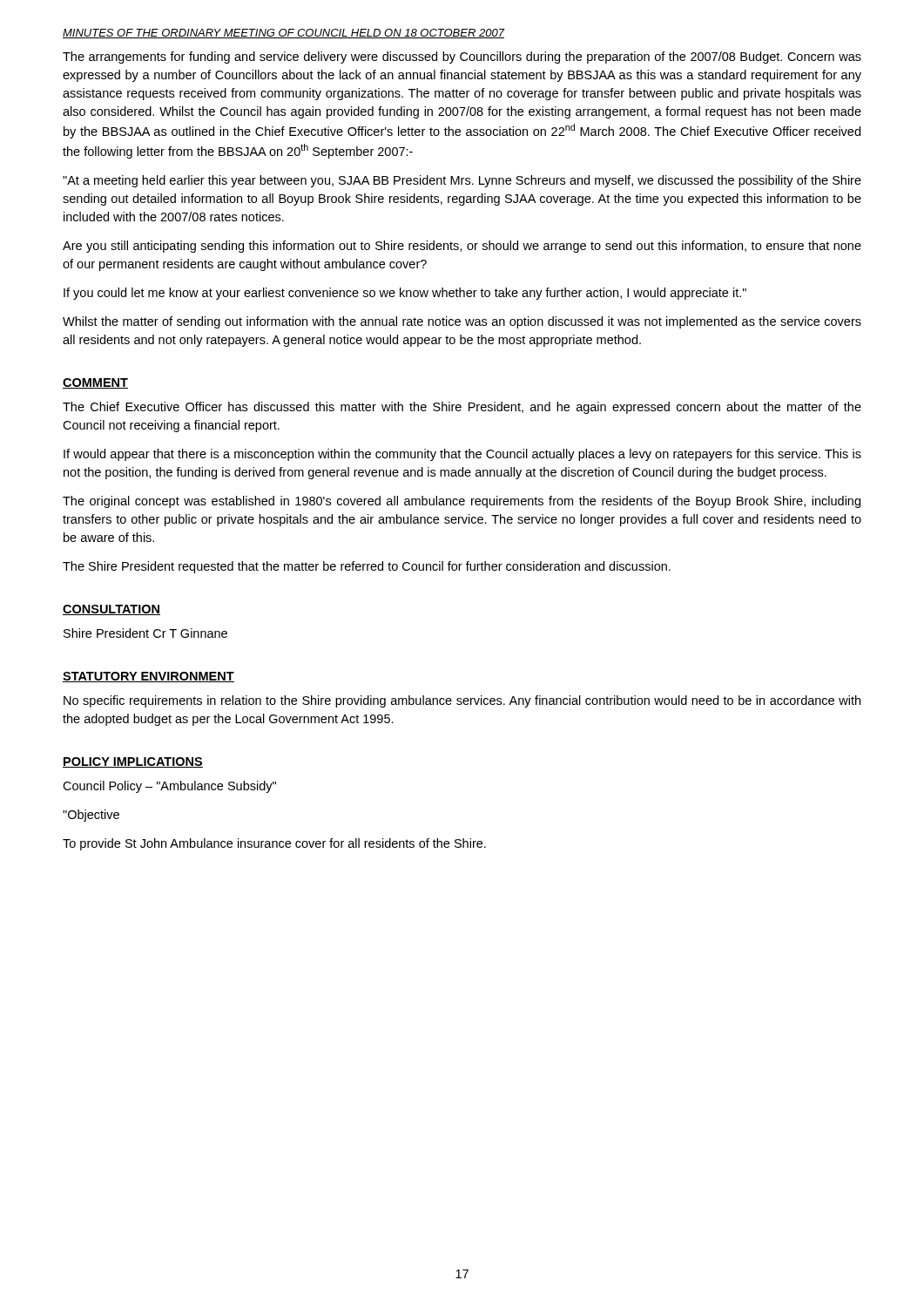The height and width of the screenshot is (1307, 924).
Task: Where is the passage that starts "If would appear that"?
Action: [462, 463]
